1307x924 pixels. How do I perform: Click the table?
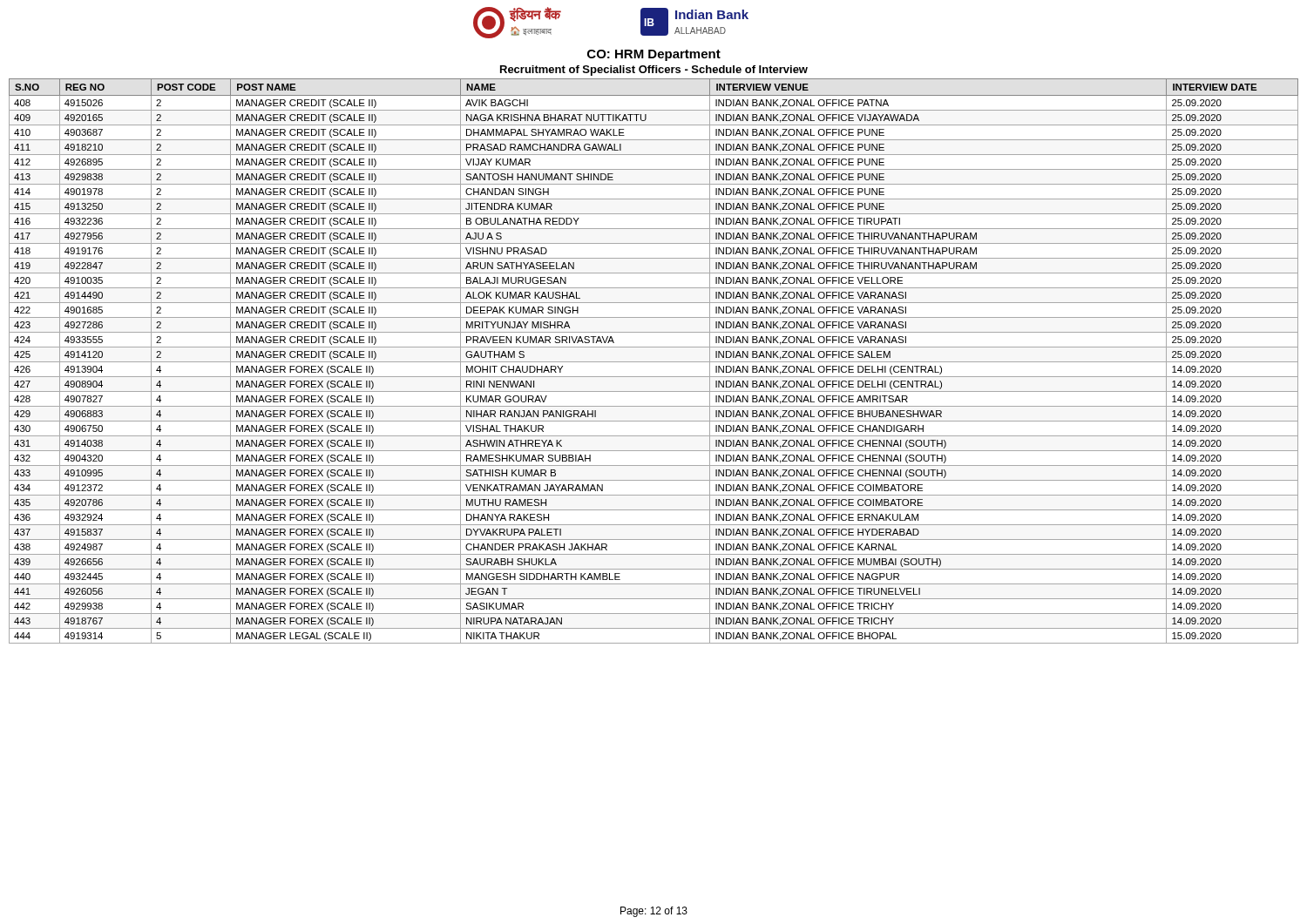point(654,361)
